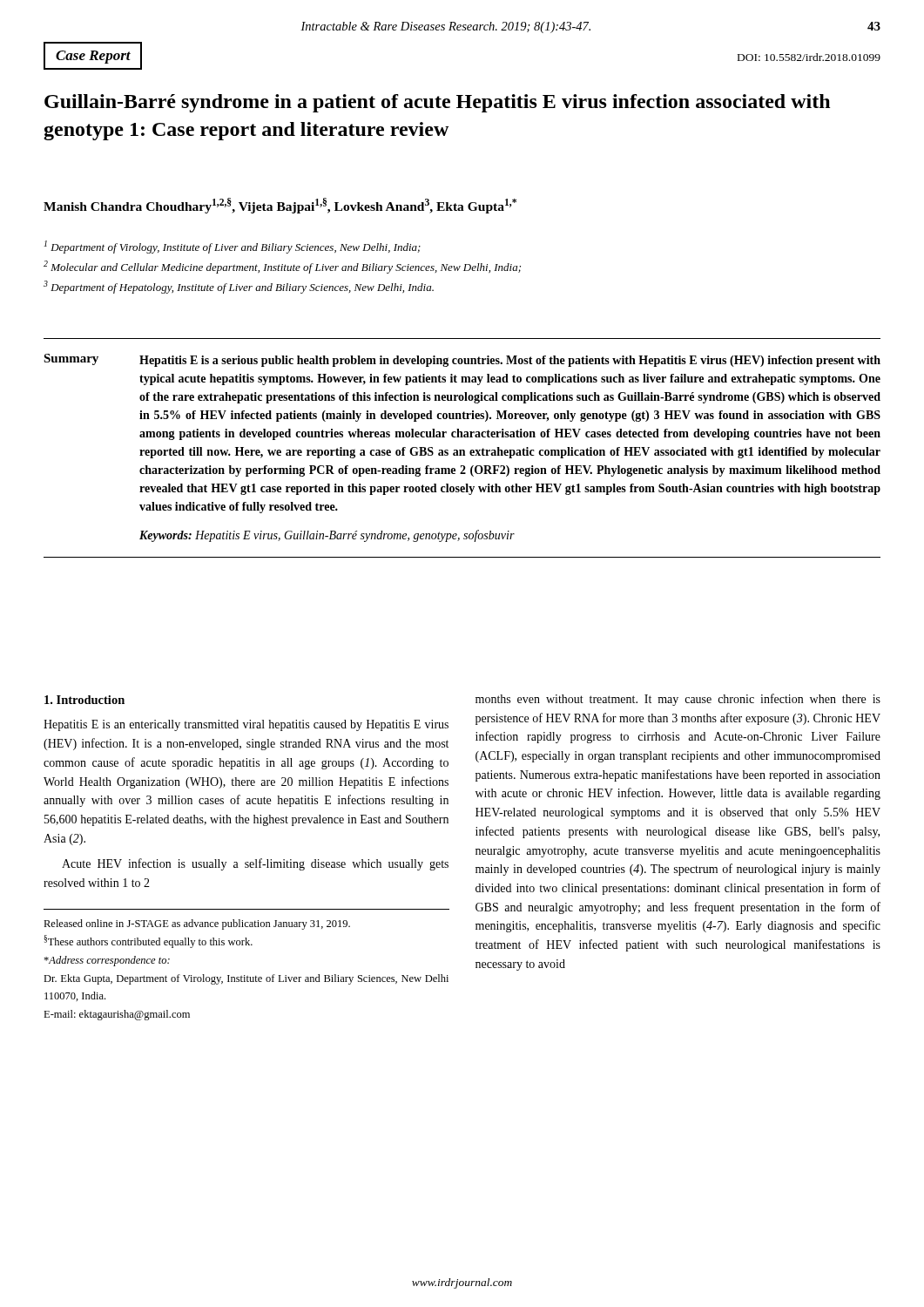
Task: Point to the passage starting "Hepatitis E is an enterically transmitted"
Action: point(246,804)
